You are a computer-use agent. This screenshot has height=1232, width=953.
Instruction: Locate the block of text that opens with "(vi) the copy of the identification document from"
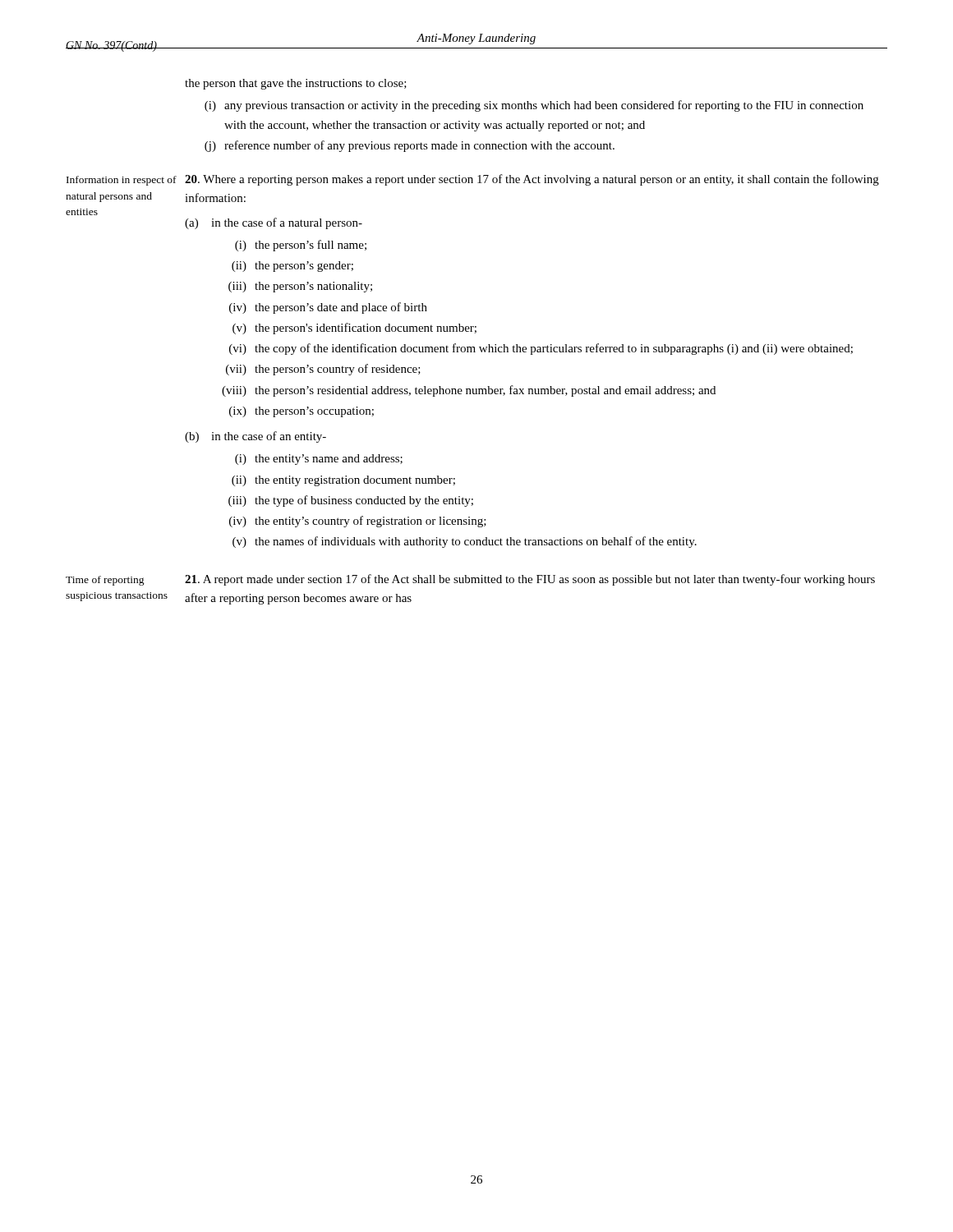544,349
